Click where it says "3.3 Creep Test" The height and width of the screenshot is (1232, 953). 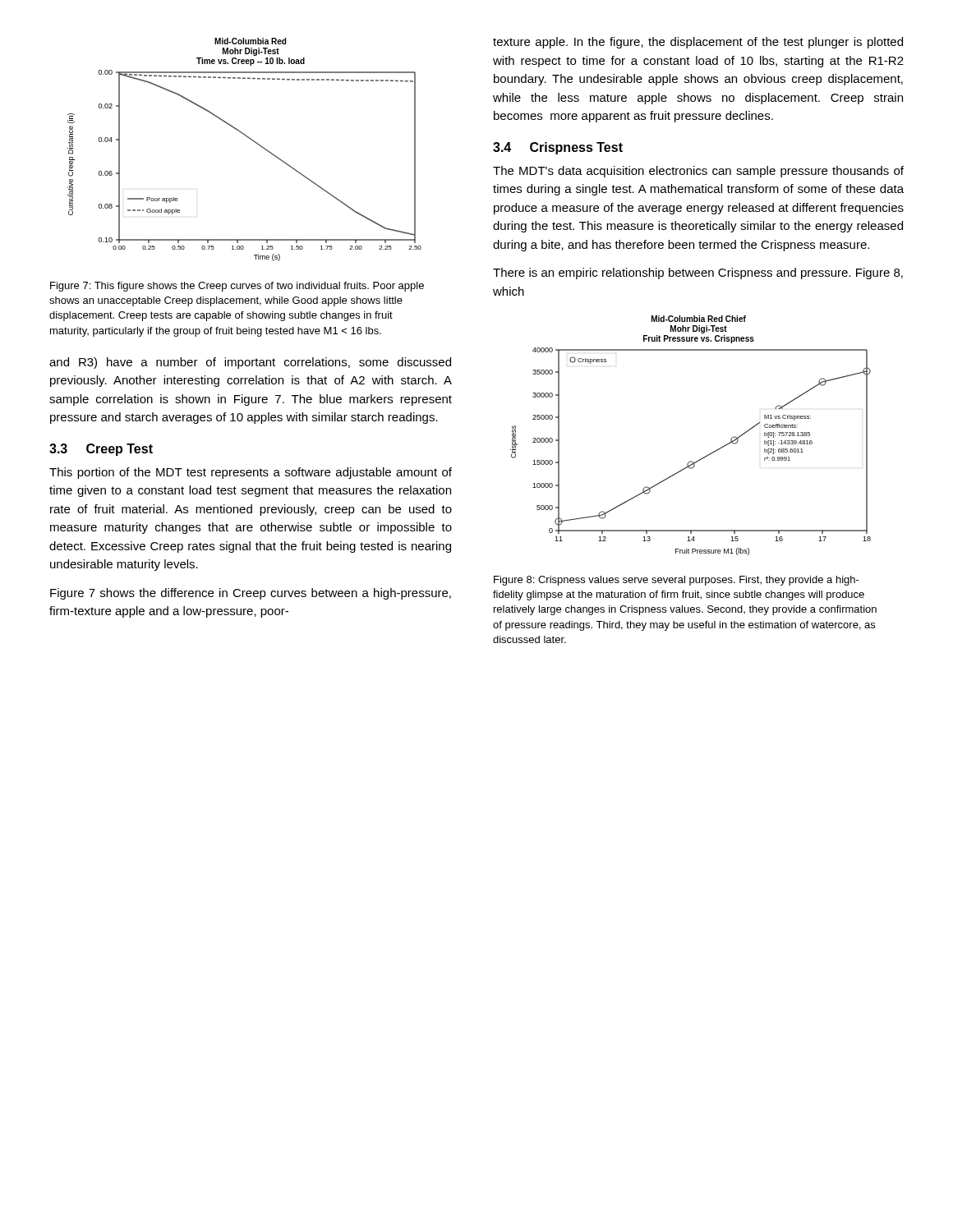(101, 449)
